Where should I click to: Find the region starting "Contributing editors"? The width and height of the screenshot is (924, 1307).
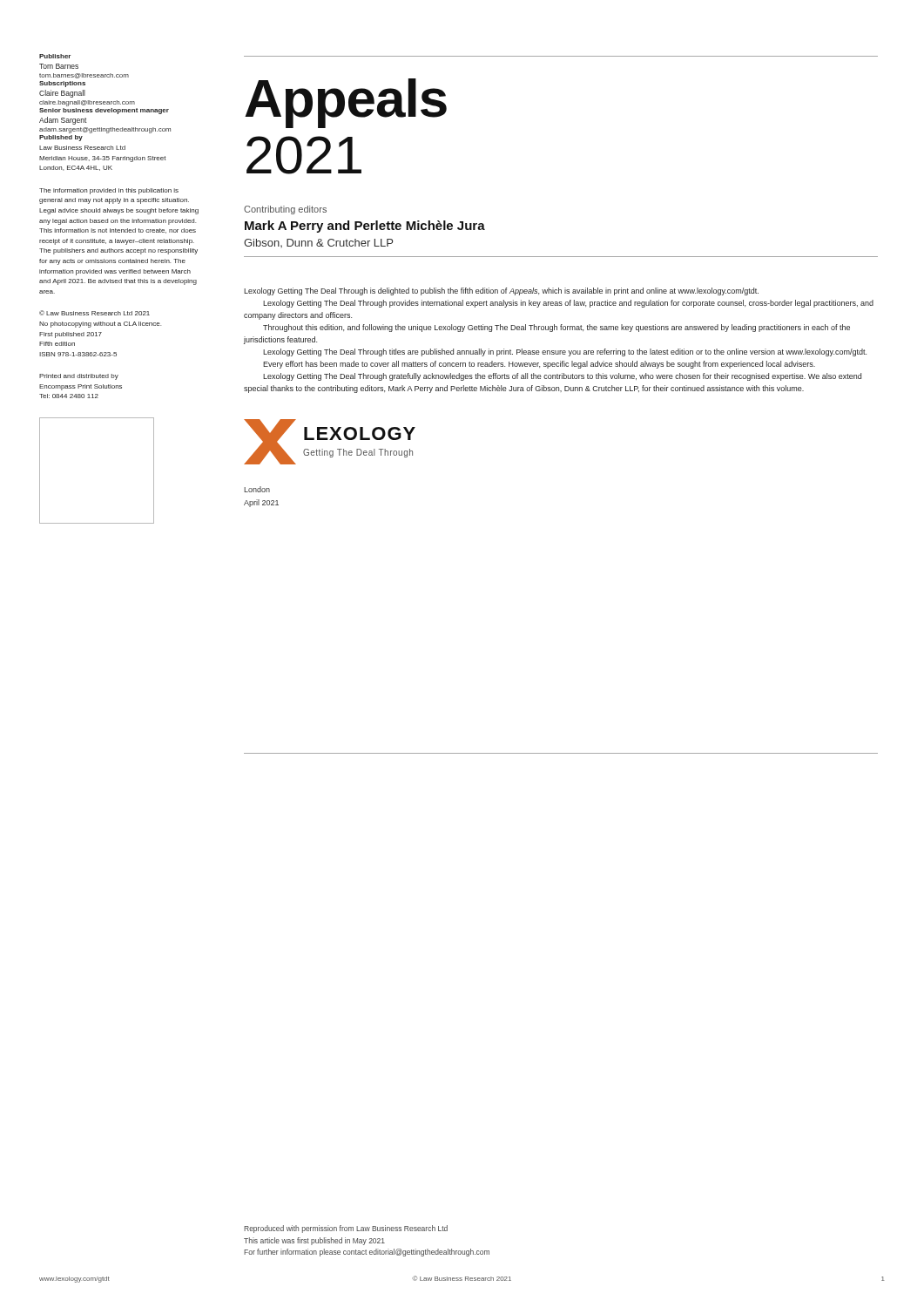click(x=285, y=209)
